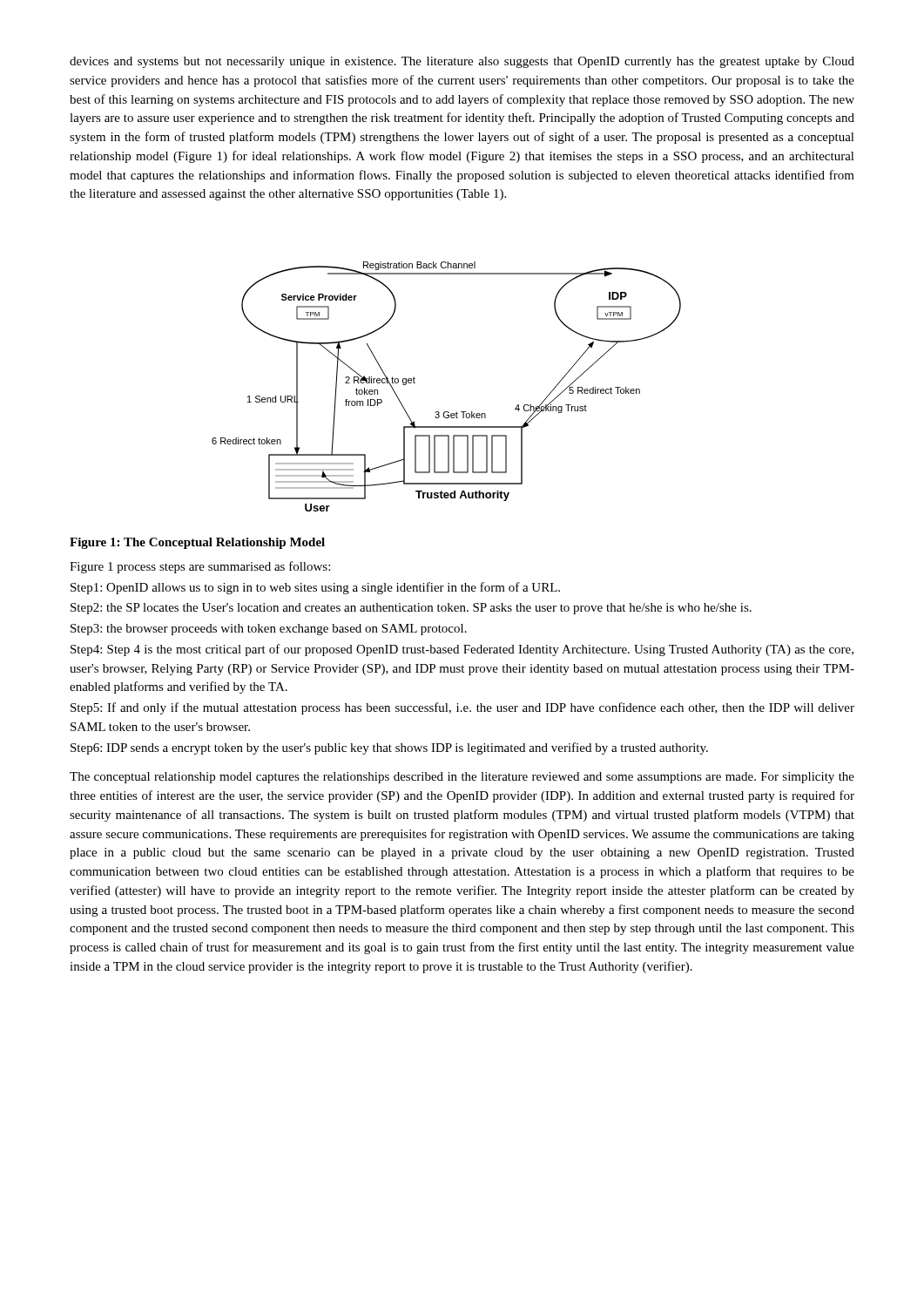Find the text block that says "Figure 1 process steps are summarised"
Viewport: 924px width, 1307px height.
(200, 566)
